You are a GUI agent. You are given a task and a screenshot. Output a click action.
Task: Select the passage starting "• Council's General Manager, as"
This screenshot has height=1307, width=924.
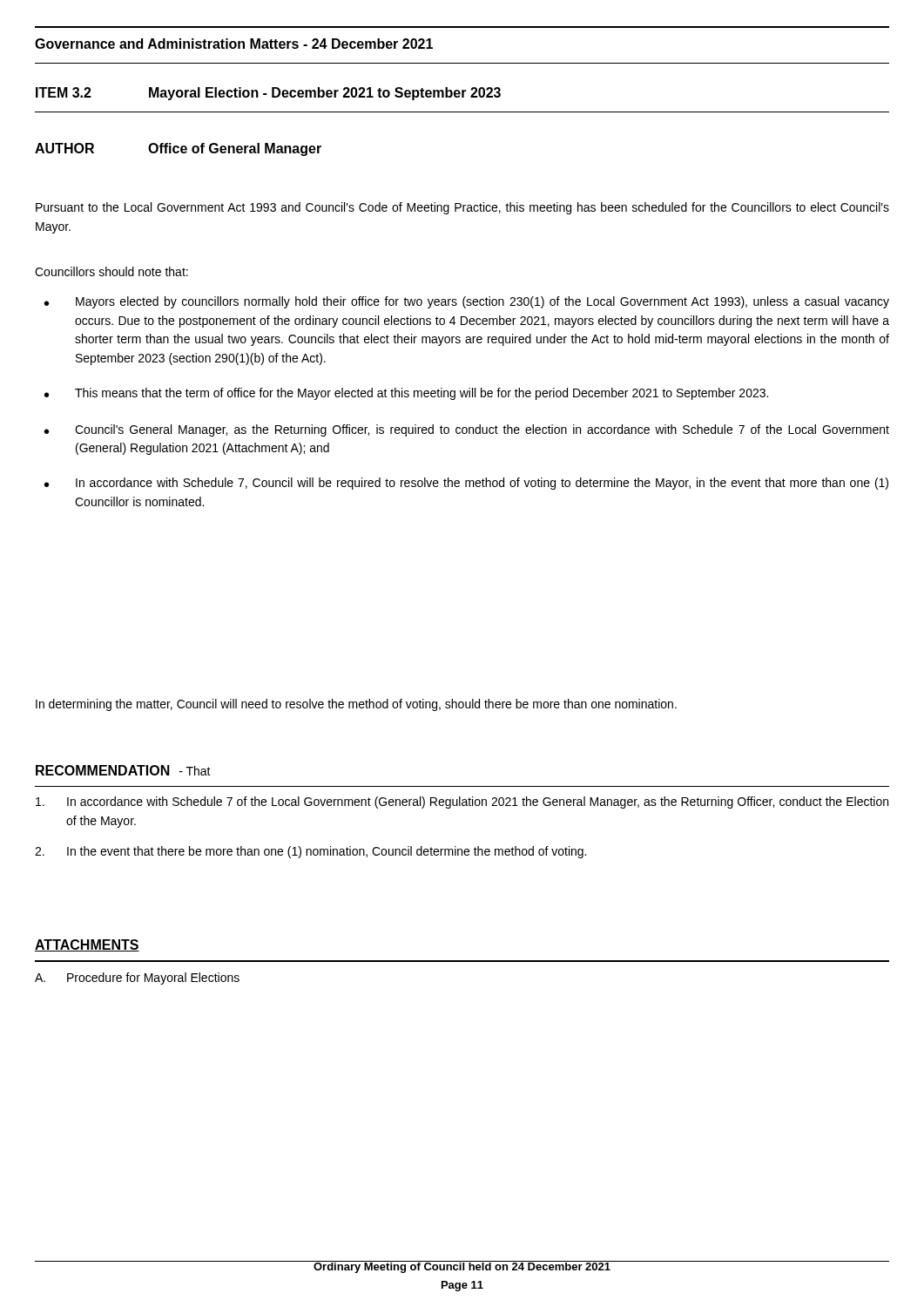point(462,440)
